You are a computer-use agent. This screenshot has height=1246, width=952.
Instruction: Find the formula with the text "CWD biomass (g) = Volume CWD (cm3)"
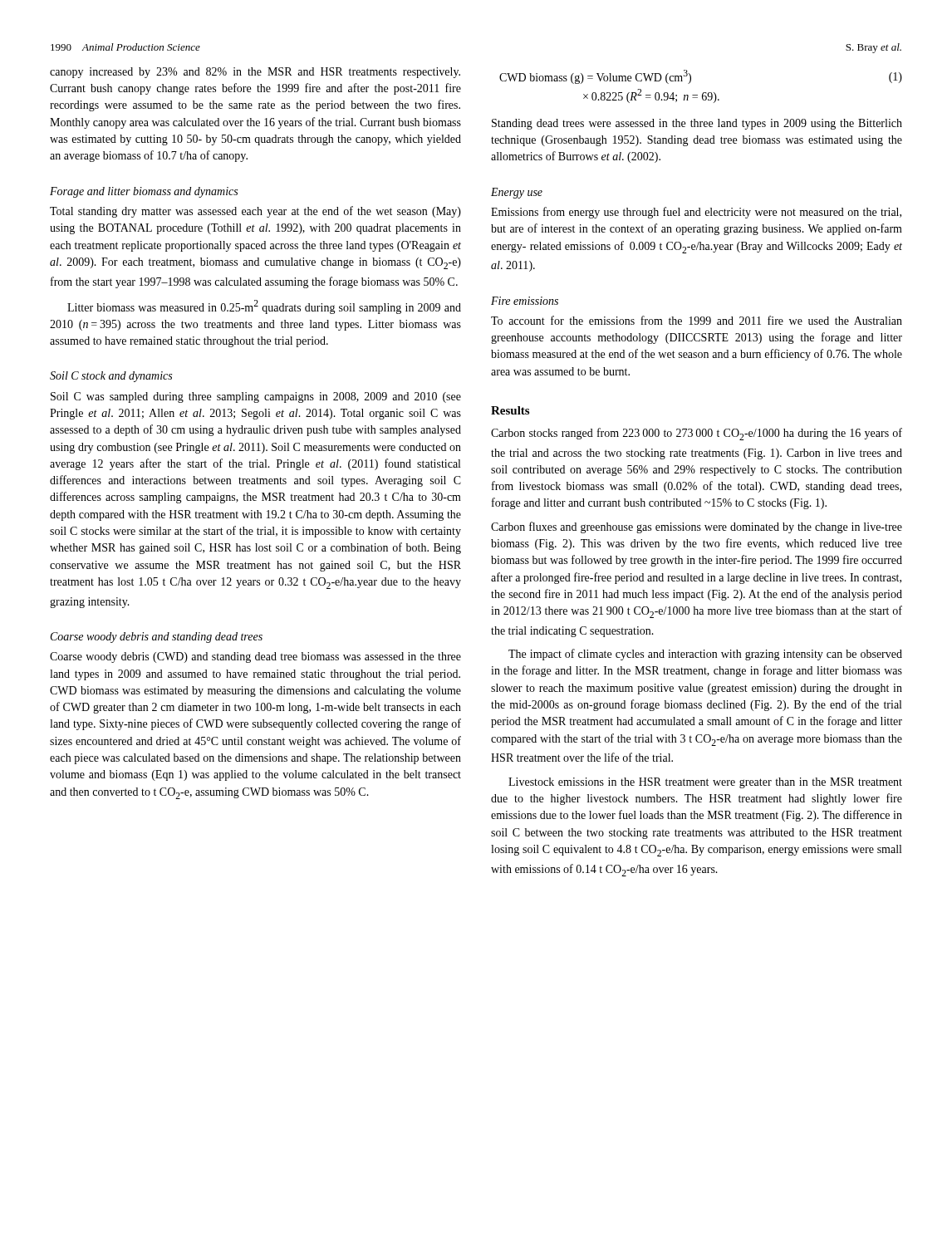[x=697, y=86]
